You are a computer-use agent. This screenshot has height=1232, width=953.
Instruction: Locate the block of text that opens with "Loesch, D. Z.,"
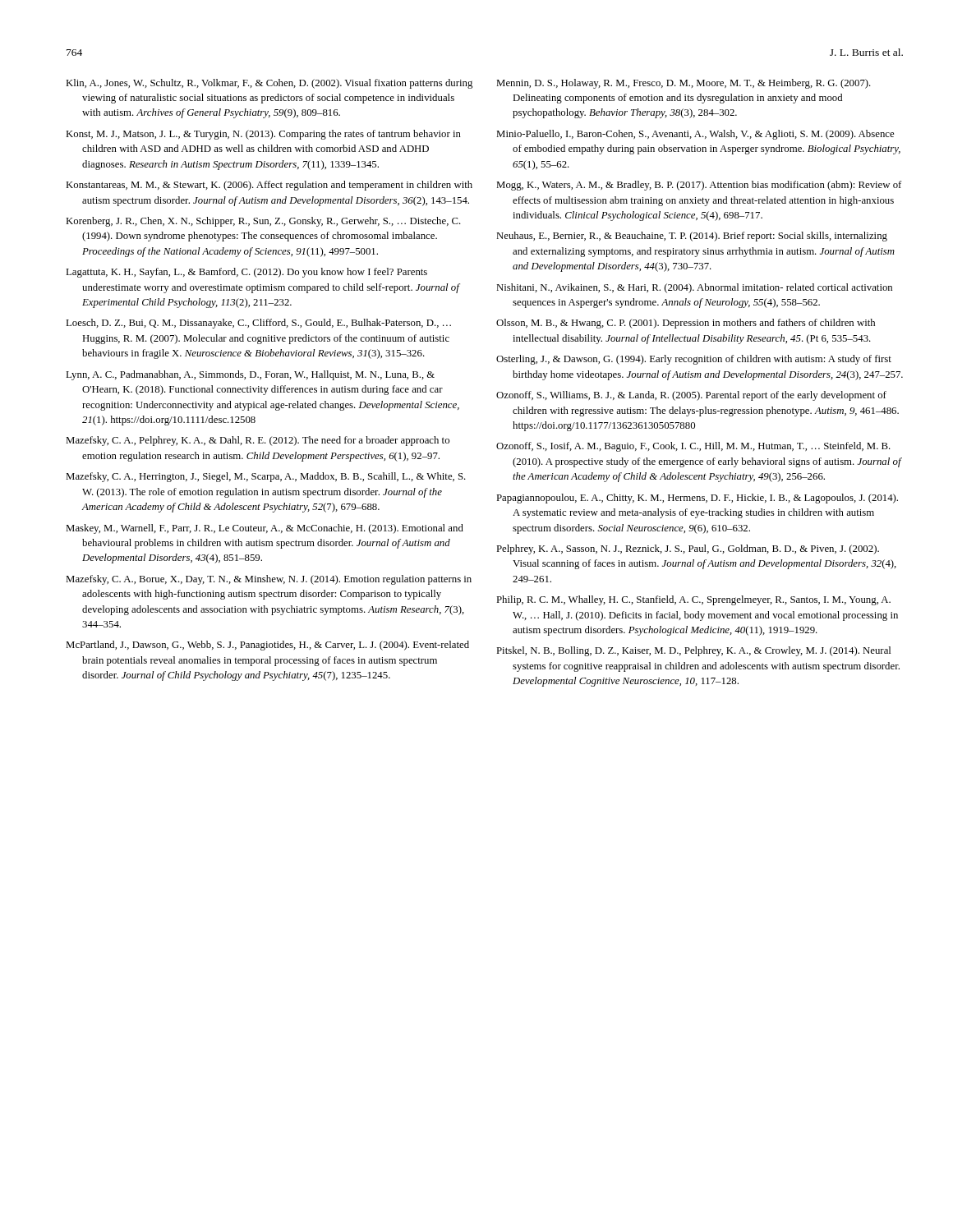[259, 338]
